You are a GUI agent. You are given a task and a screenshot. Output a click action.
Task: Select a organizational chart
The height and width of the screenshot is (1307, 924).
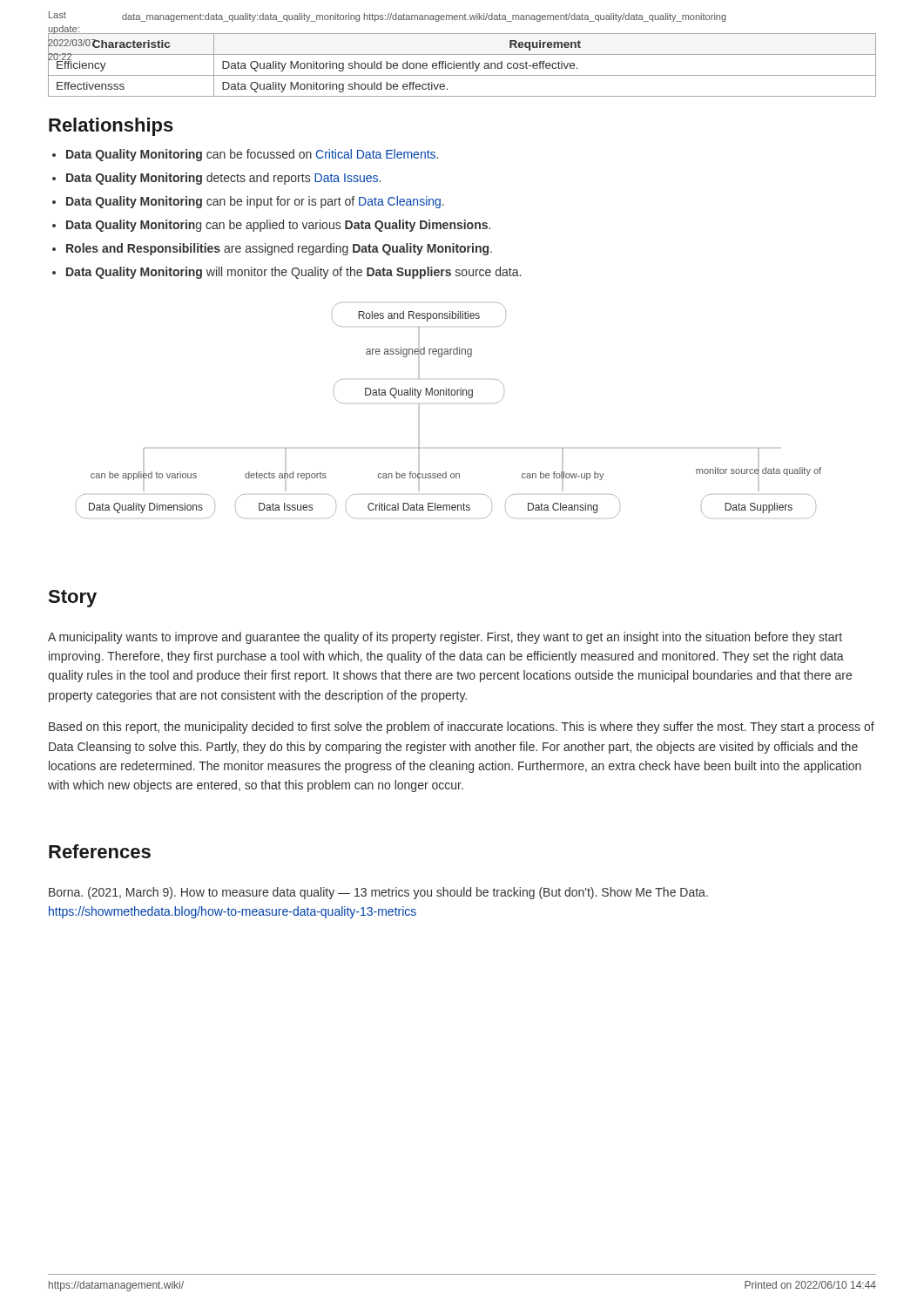click(462, 432)
